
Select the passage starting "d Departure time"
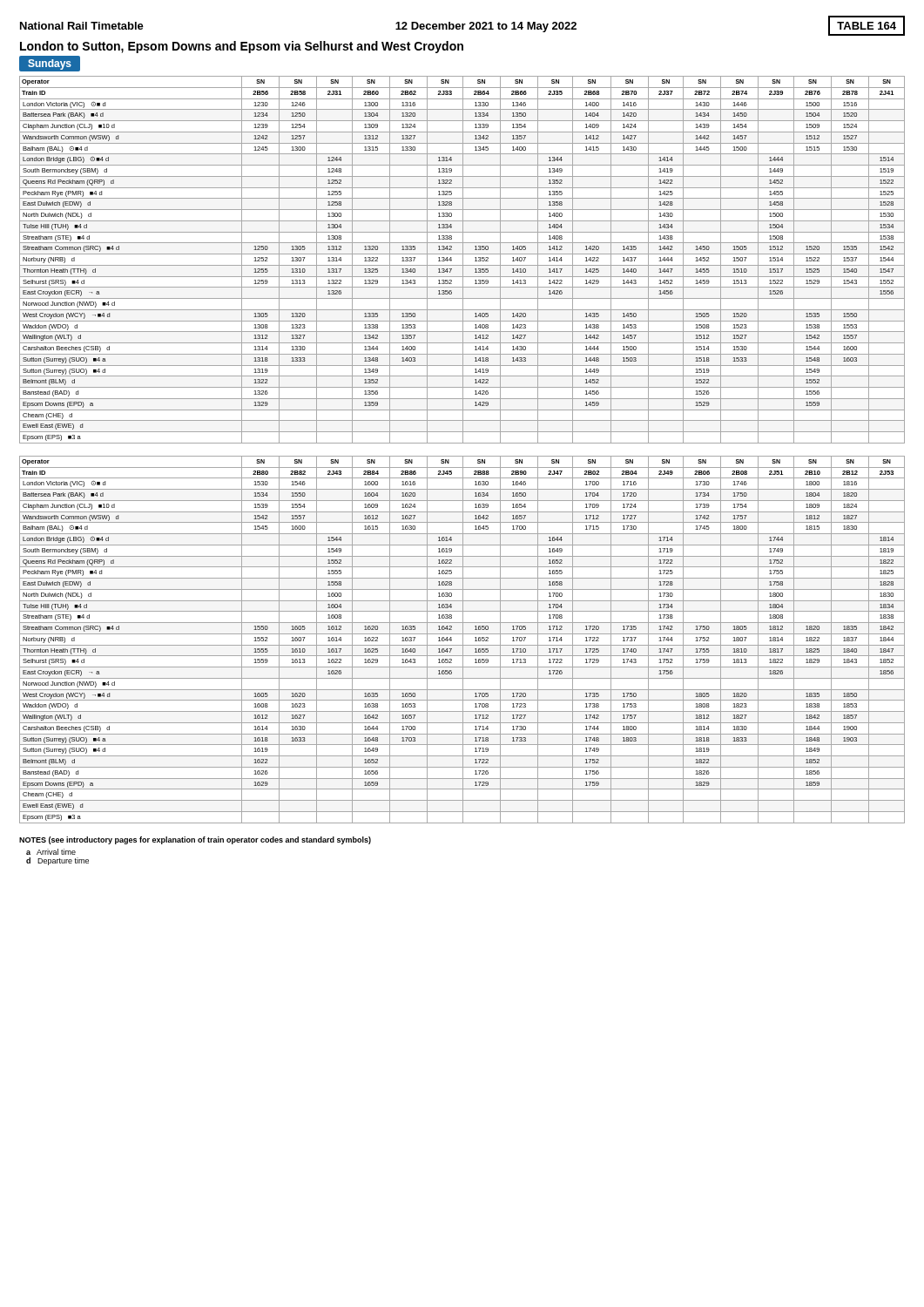pyautogui.click(x=58, y=860)
